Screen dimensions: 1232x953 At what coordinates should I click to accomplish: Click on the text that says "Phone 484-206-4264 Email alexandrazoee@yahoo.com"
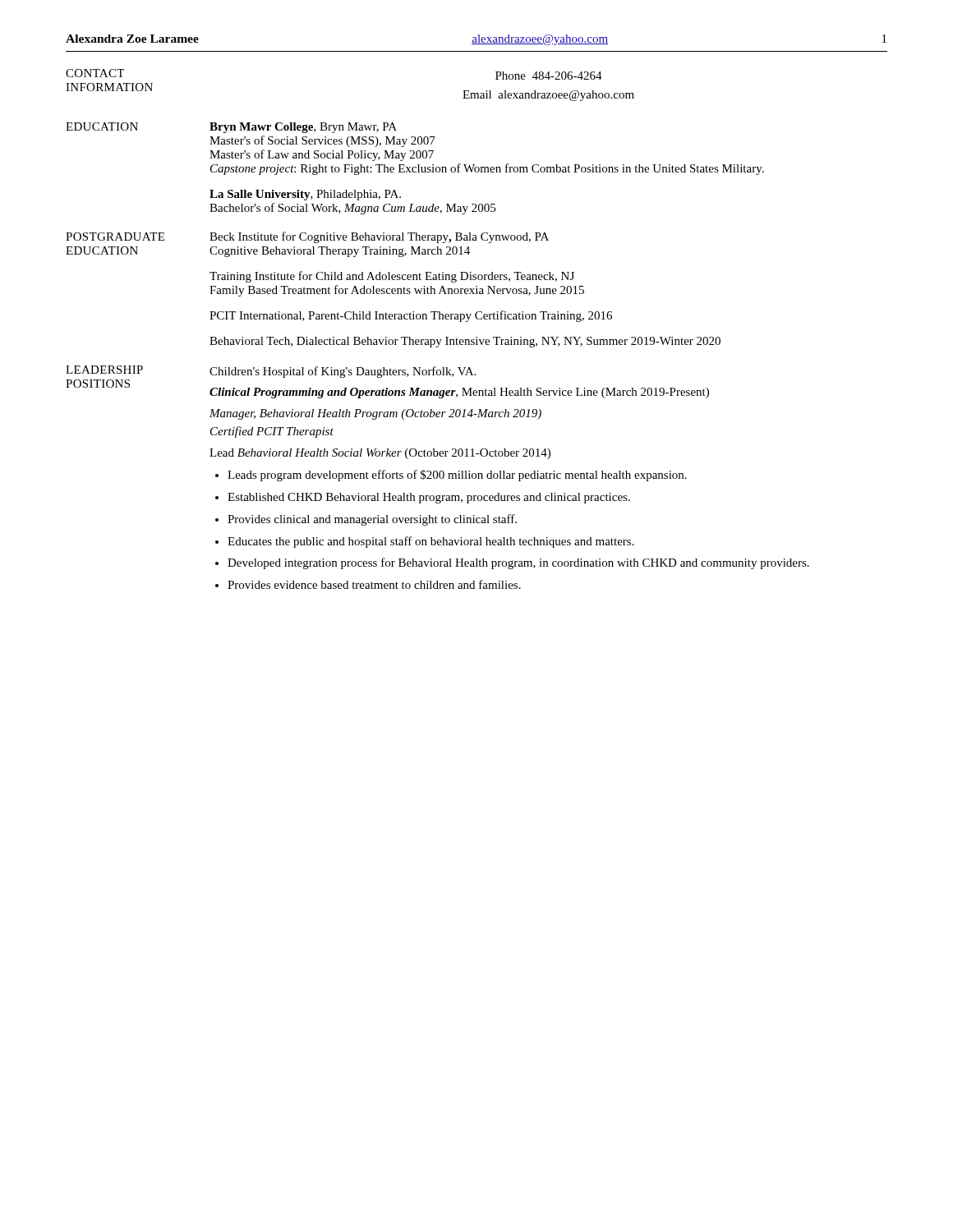point(548,85)
